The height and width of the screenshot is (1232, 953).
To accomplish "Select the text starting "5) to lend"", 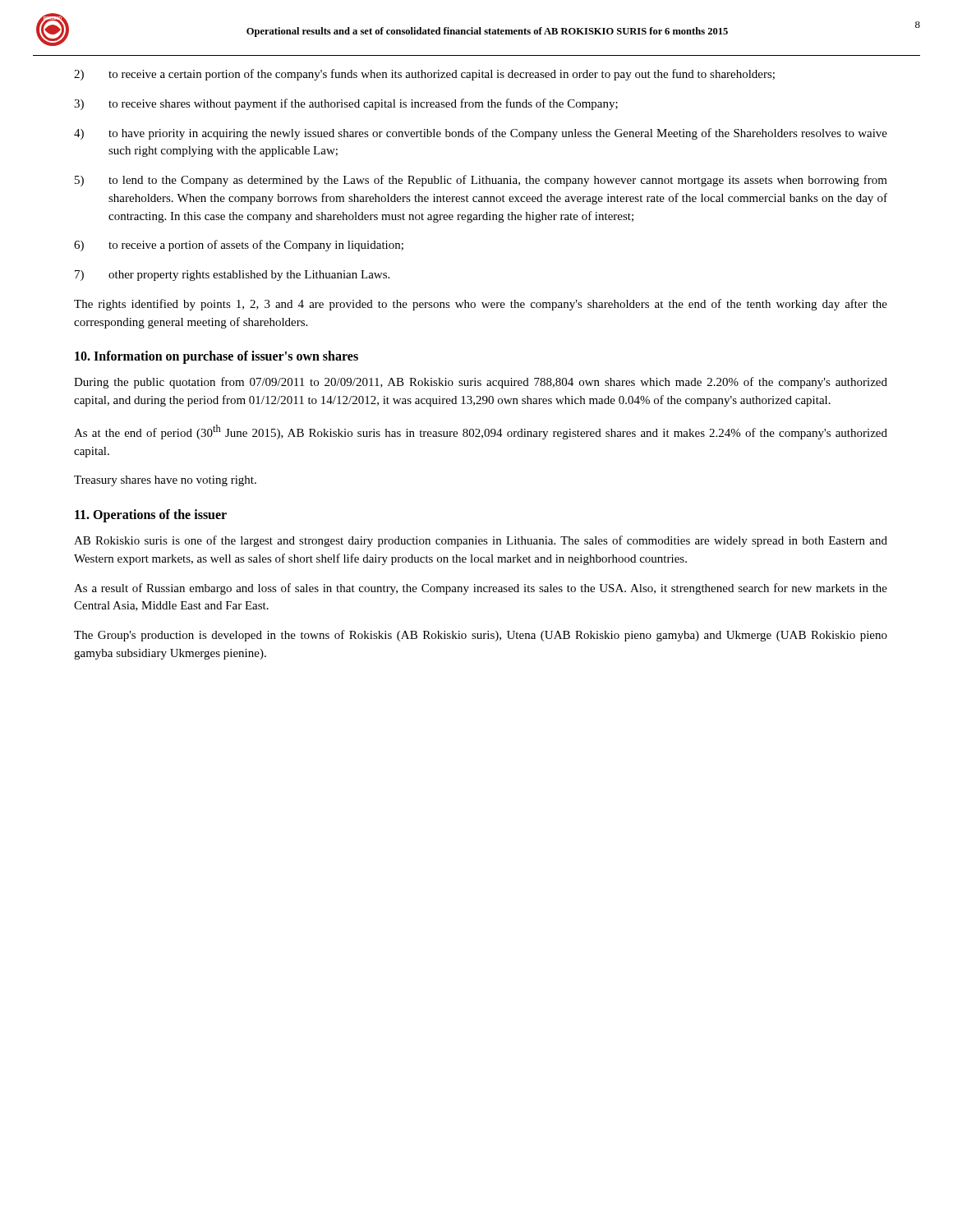I will pyautogui.click(x=481, y=198).
